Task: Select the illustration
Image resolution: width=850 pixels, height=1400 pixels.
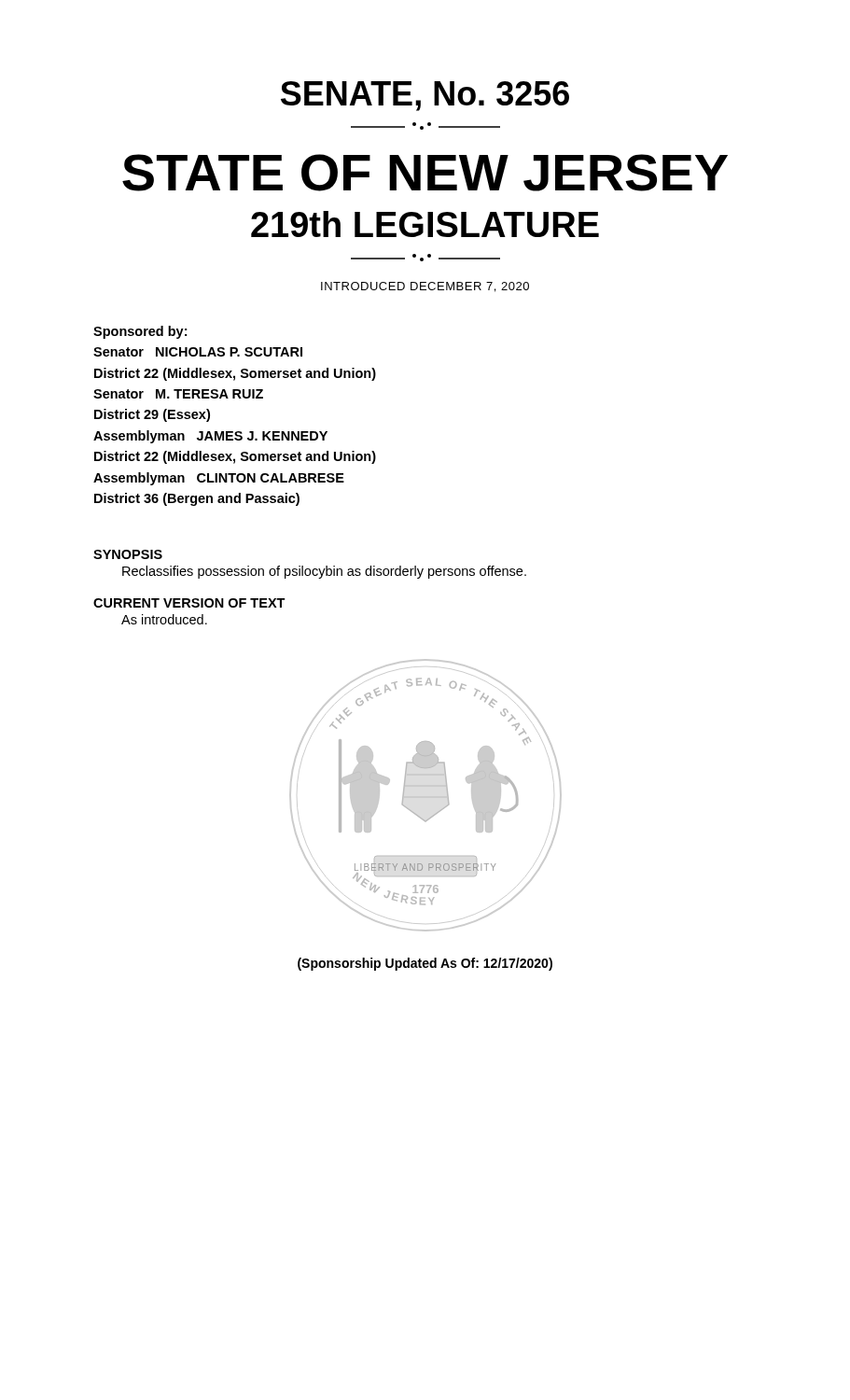Action: (x=425, y=797)
